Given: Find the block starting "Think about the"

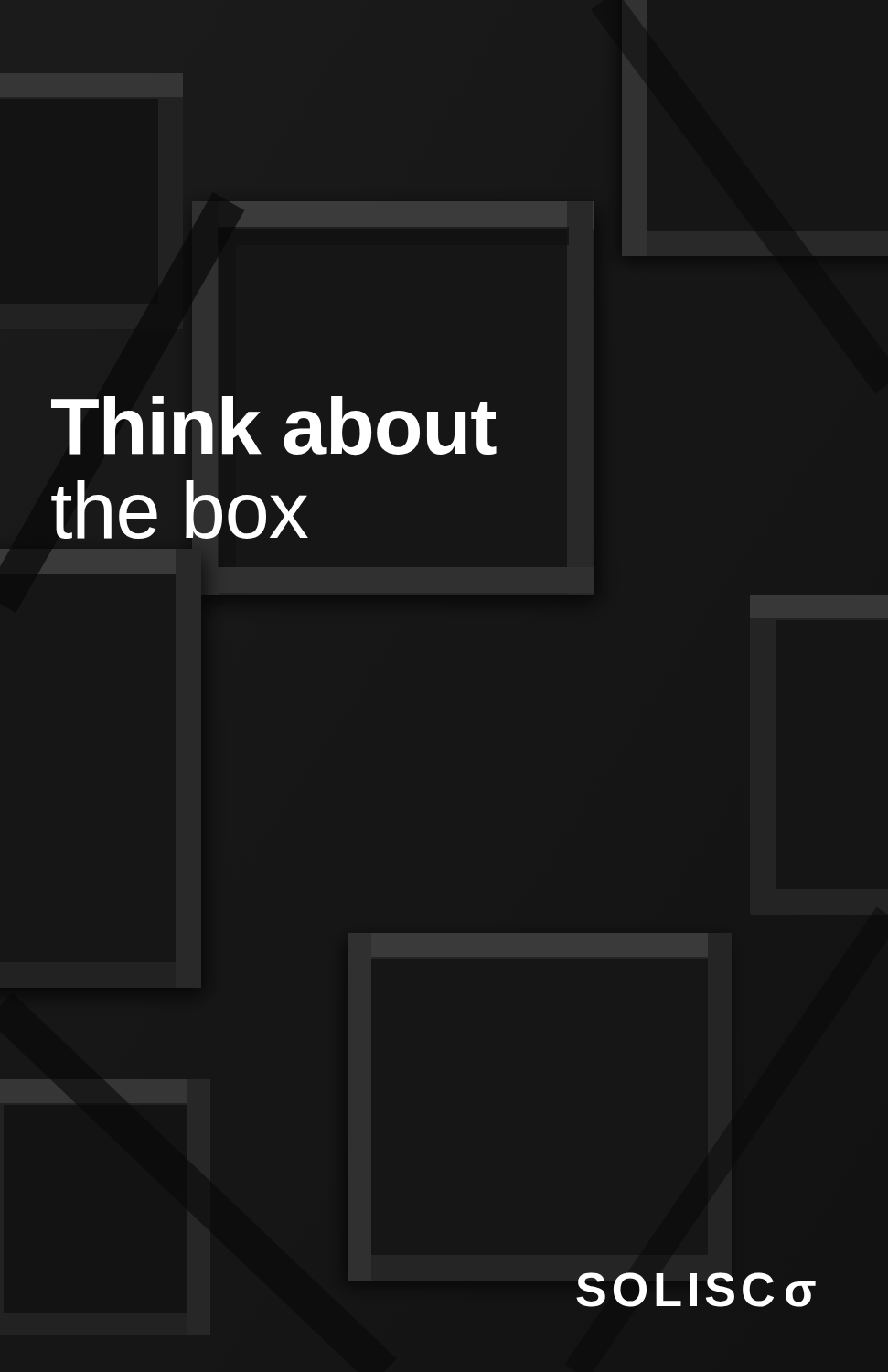Looking at the screenshot, I should tap(352, 469).
